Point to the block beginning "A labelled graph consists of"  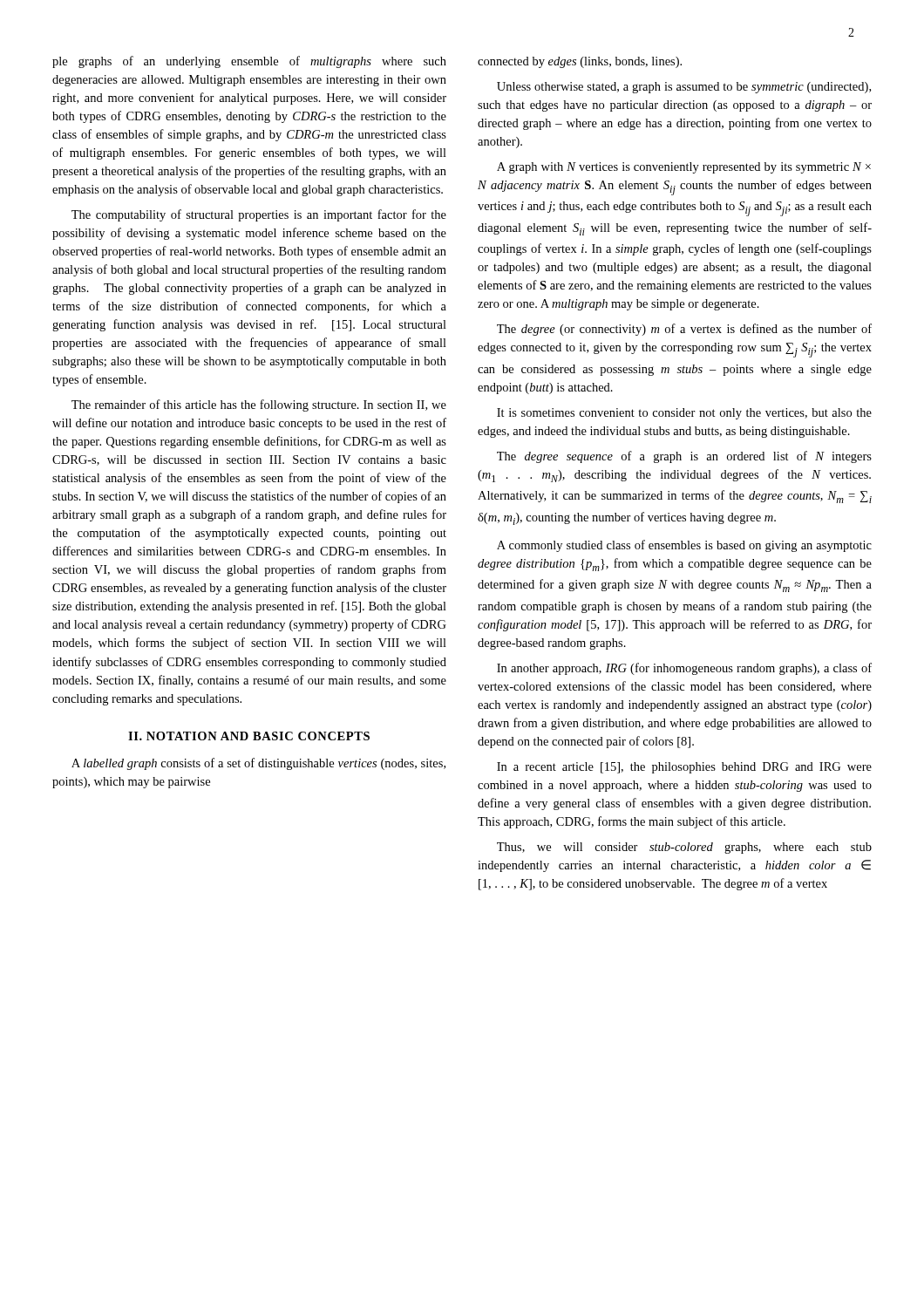[x=249, y=772]
